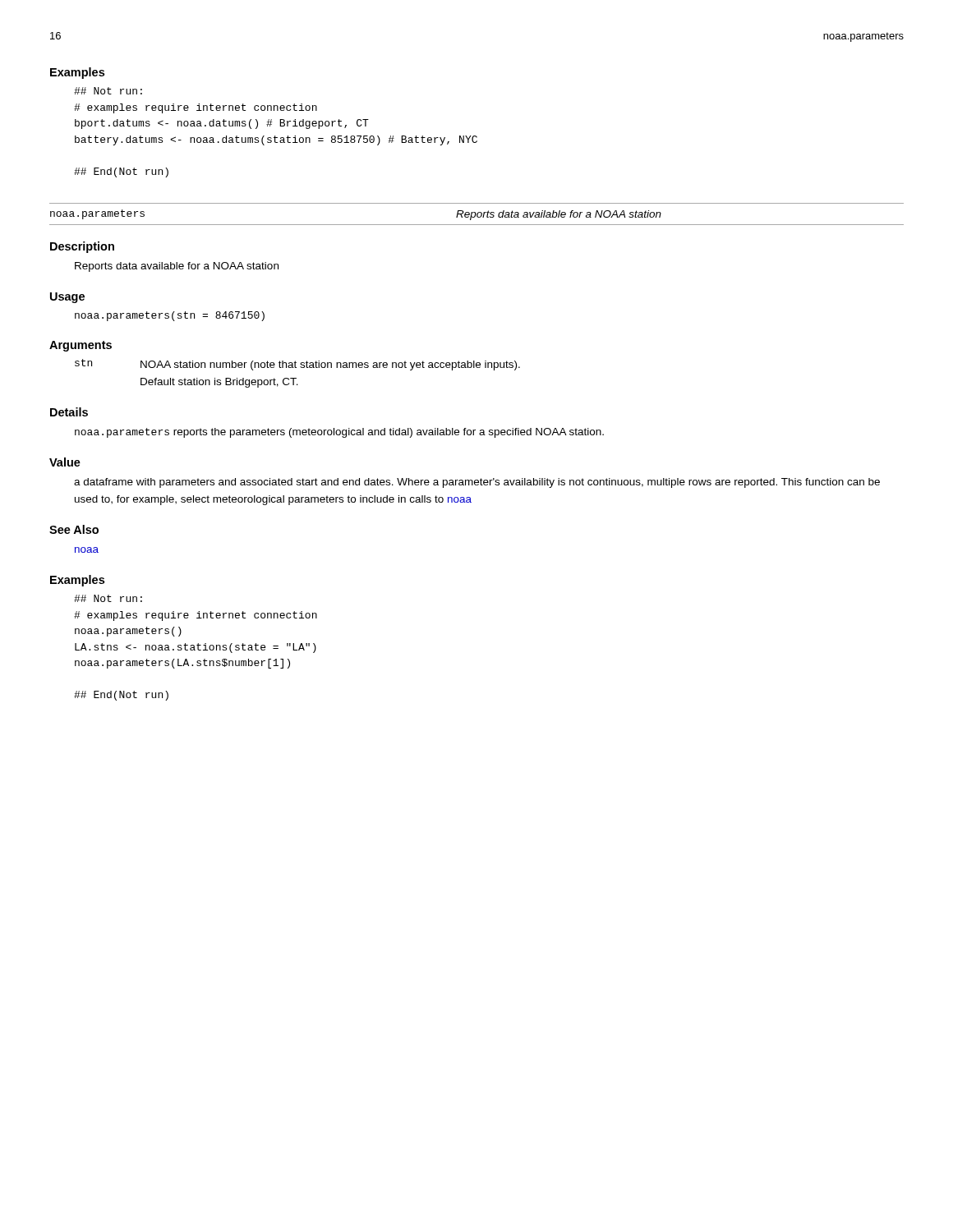The image size is (953, 1232).
Task: Point to the text block starting "a dataframe with parameters and associated"
Action: [x=477, y=491]
